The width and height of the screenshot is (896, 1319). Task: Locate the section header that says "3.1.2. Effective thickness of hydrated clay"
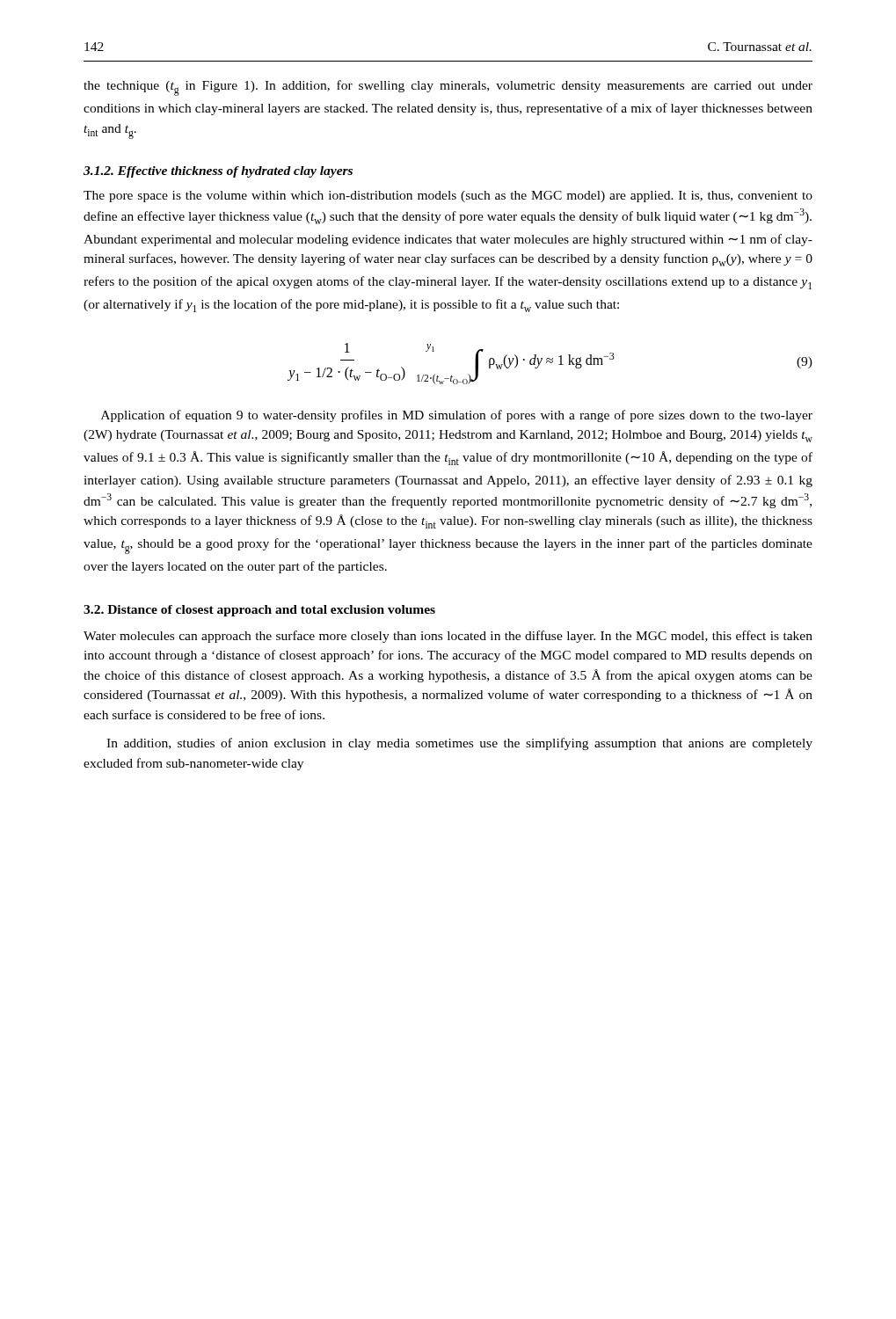coord(218,170)
